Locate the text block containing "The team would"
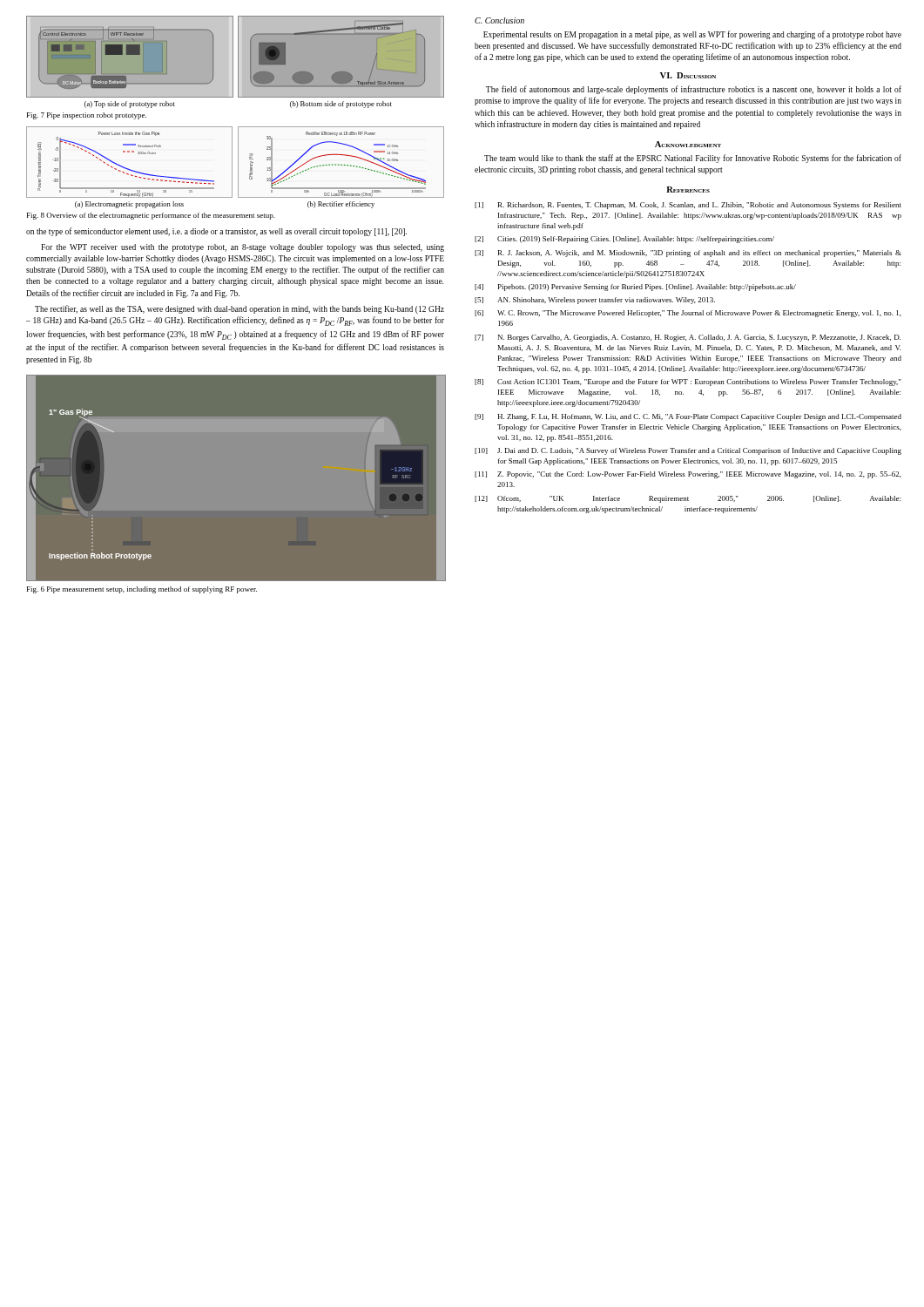The width and height of the screenshot is (924, 1307). [x=688, y=165]
